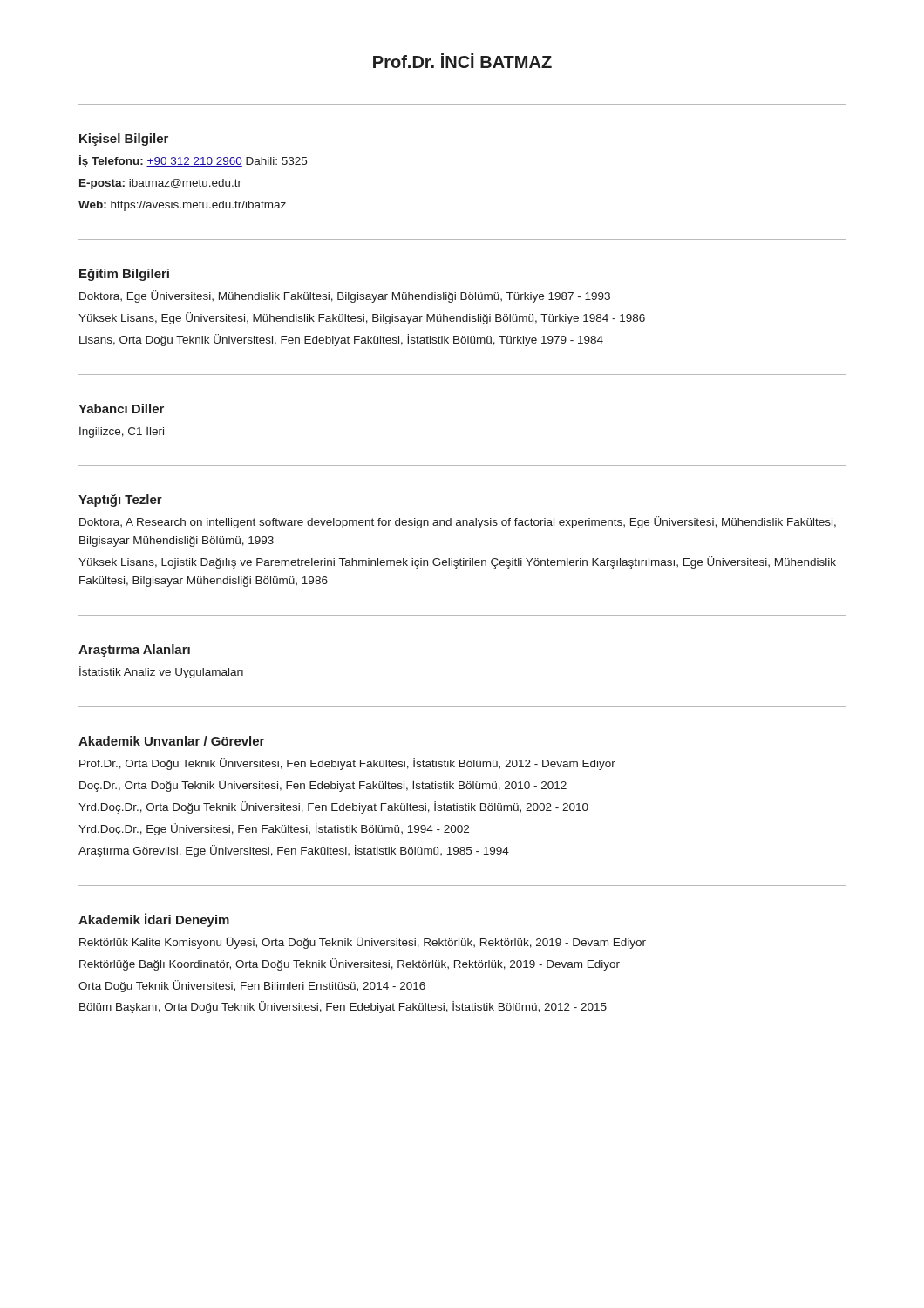Select the element starting "Yaptığı Tezler"

120,500
